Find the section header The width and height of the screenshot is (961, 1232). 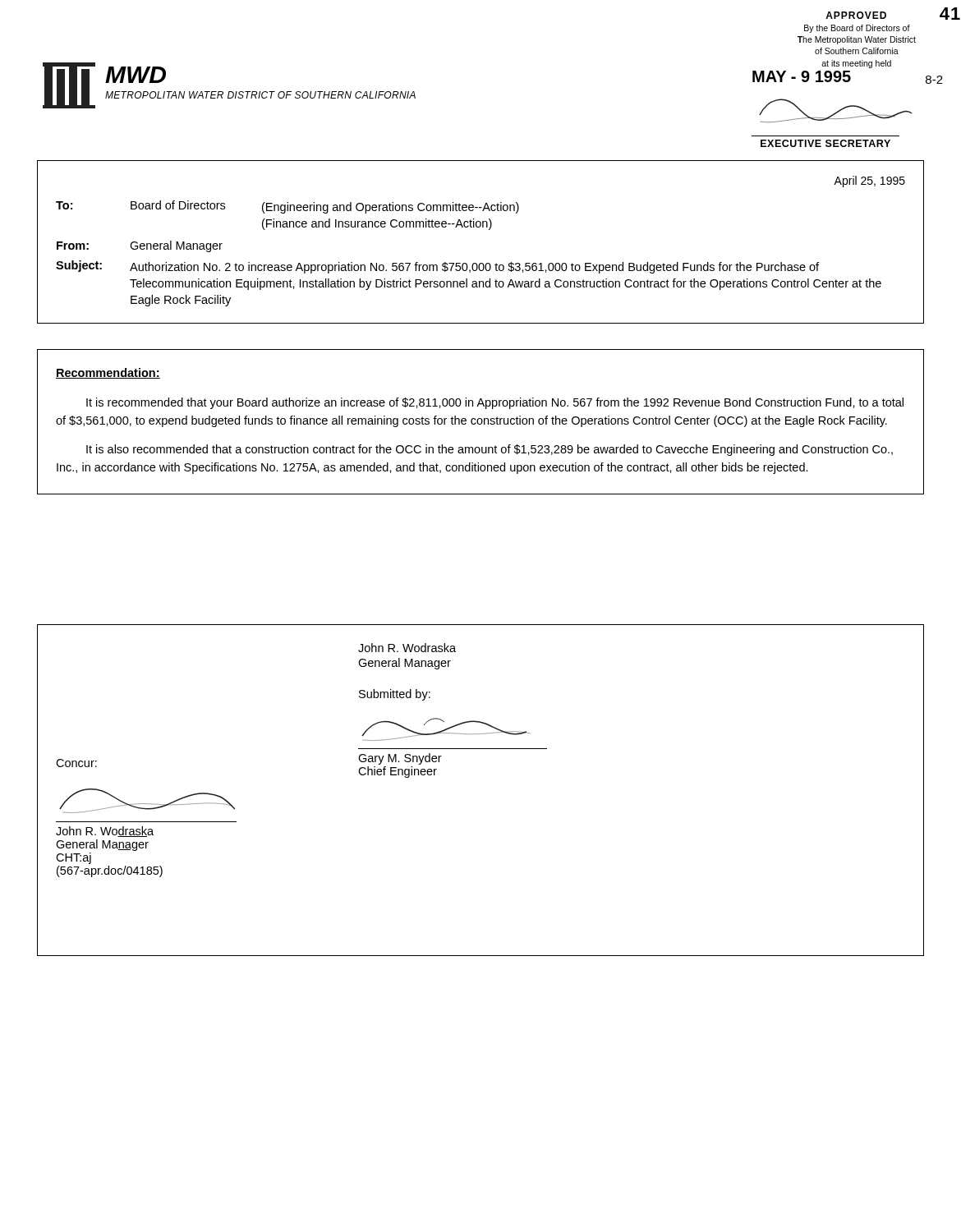[108, 373]
